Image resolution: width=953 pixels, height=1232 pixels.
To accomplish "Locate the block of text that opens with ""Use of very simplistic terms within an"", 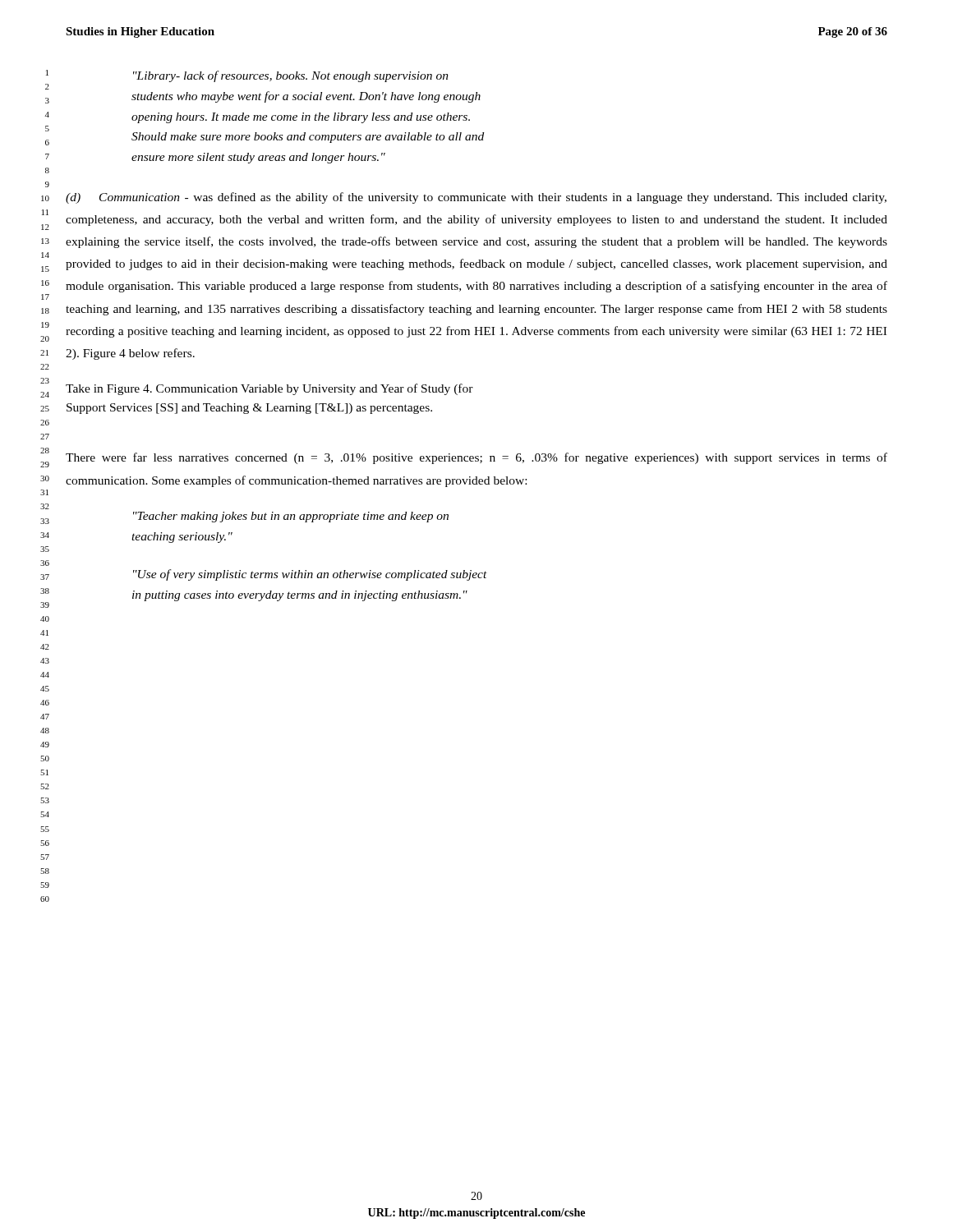I will click(309, 584).
